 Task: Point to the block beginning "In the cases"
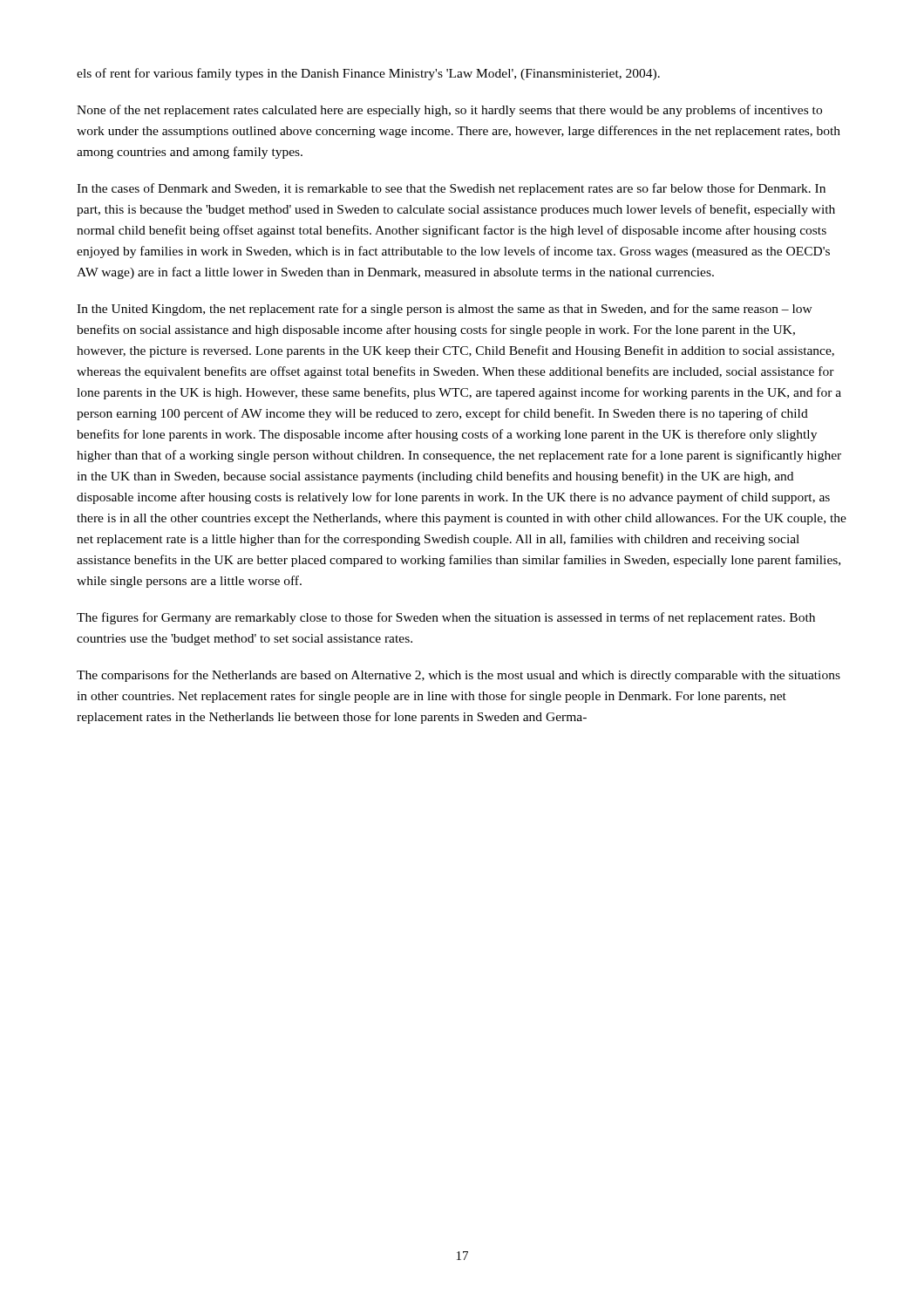click(456, 230)
